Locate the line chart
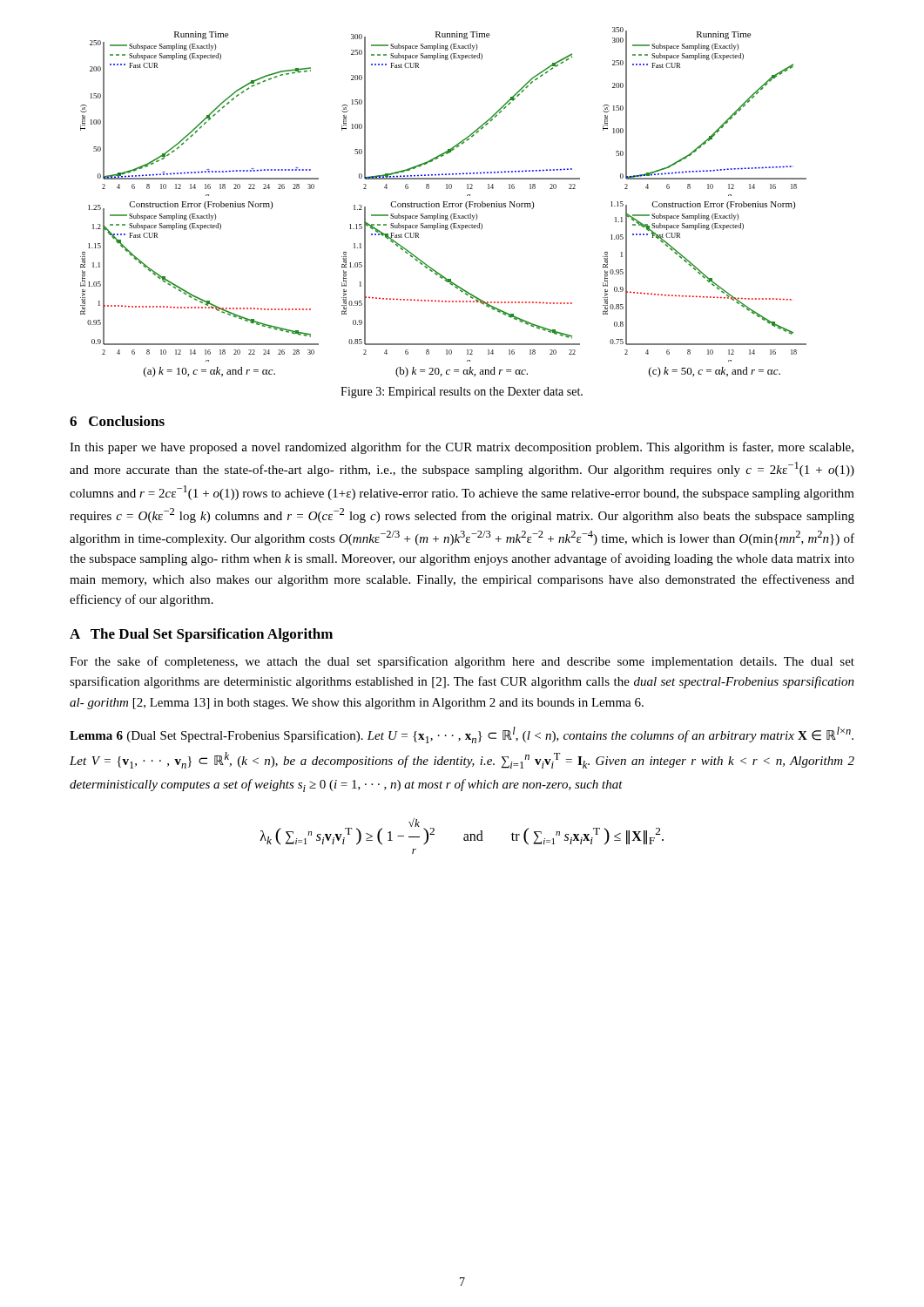 (462, 202)
